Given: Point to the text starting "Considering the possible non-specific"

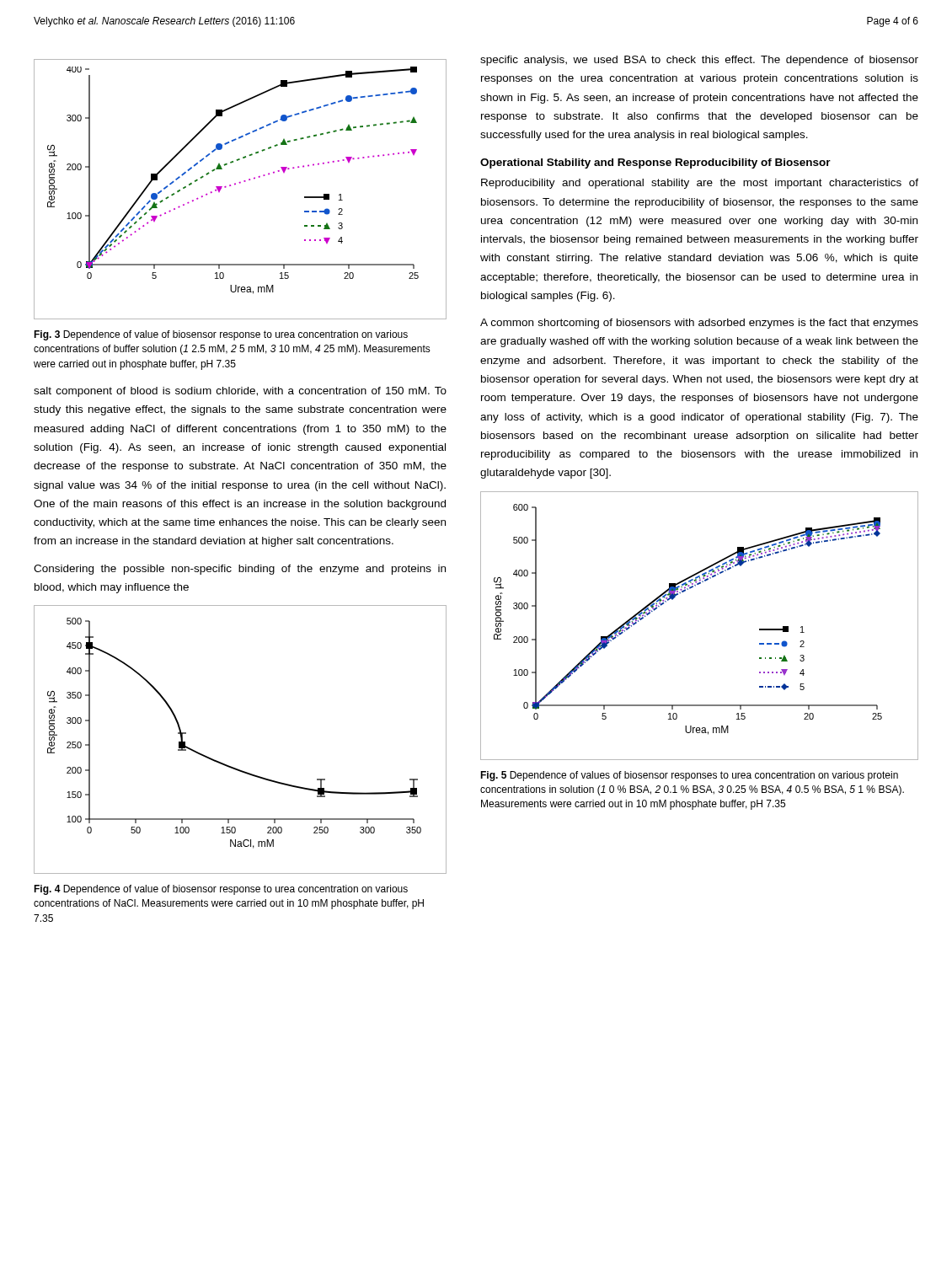Looking at the screenshot, I should [x=240, y=577].
